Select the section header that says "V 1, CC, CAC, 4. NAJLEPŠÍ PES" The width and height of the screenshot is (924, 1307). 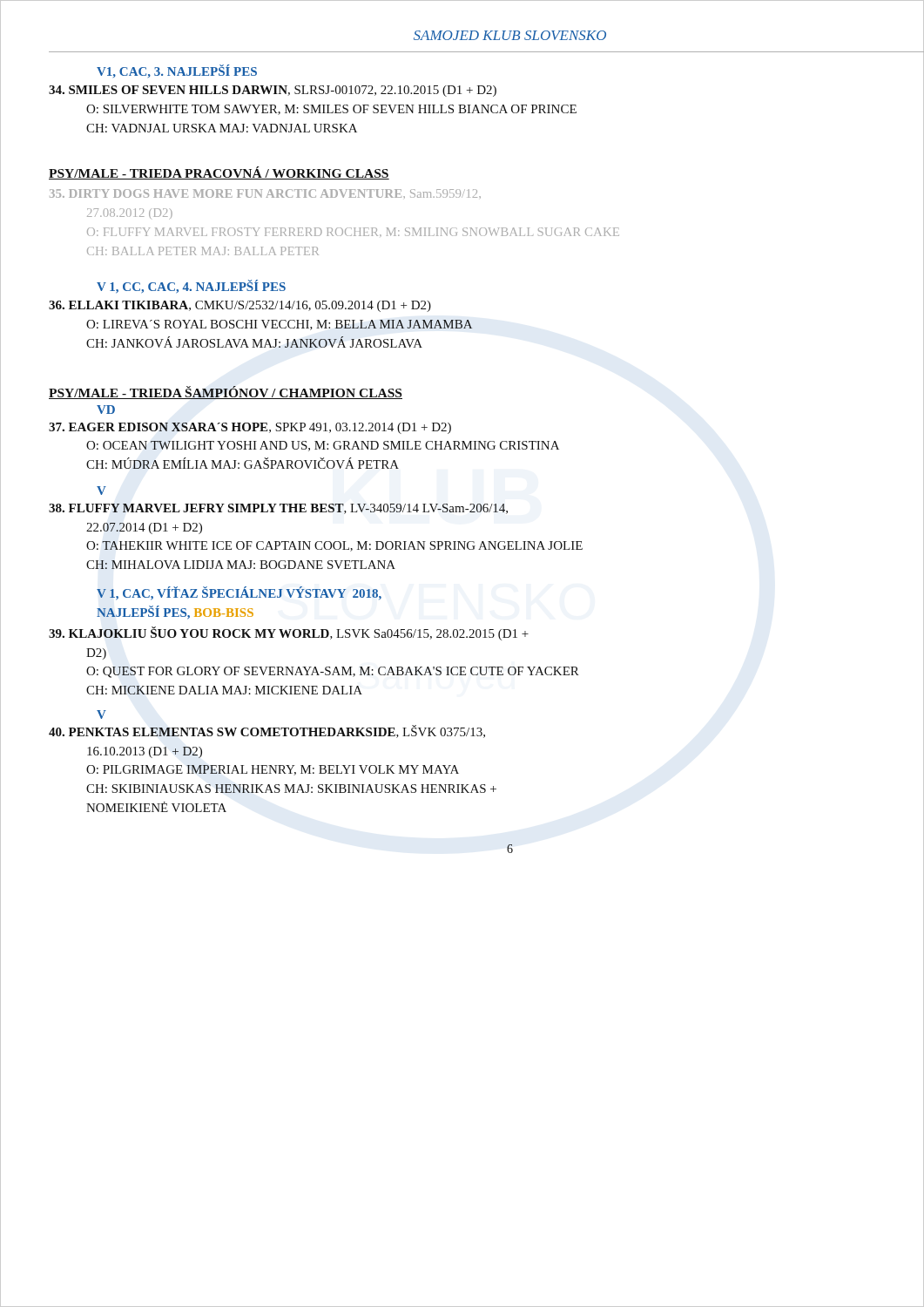[191, 287]
